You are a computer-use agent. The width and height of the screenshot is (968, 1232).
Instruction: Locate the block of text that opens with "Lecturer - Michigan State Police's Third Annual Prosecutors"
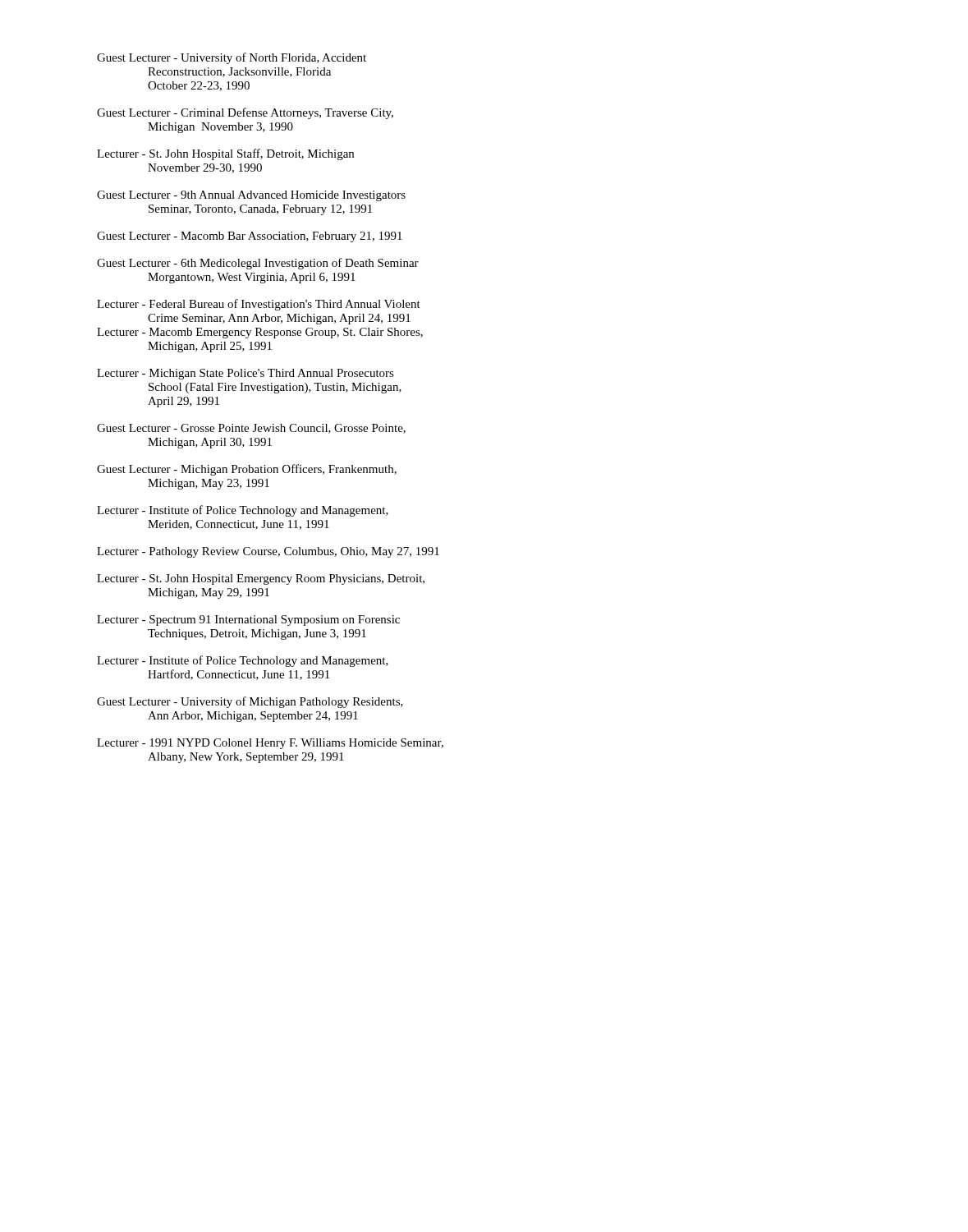click(x=245, y=374)
